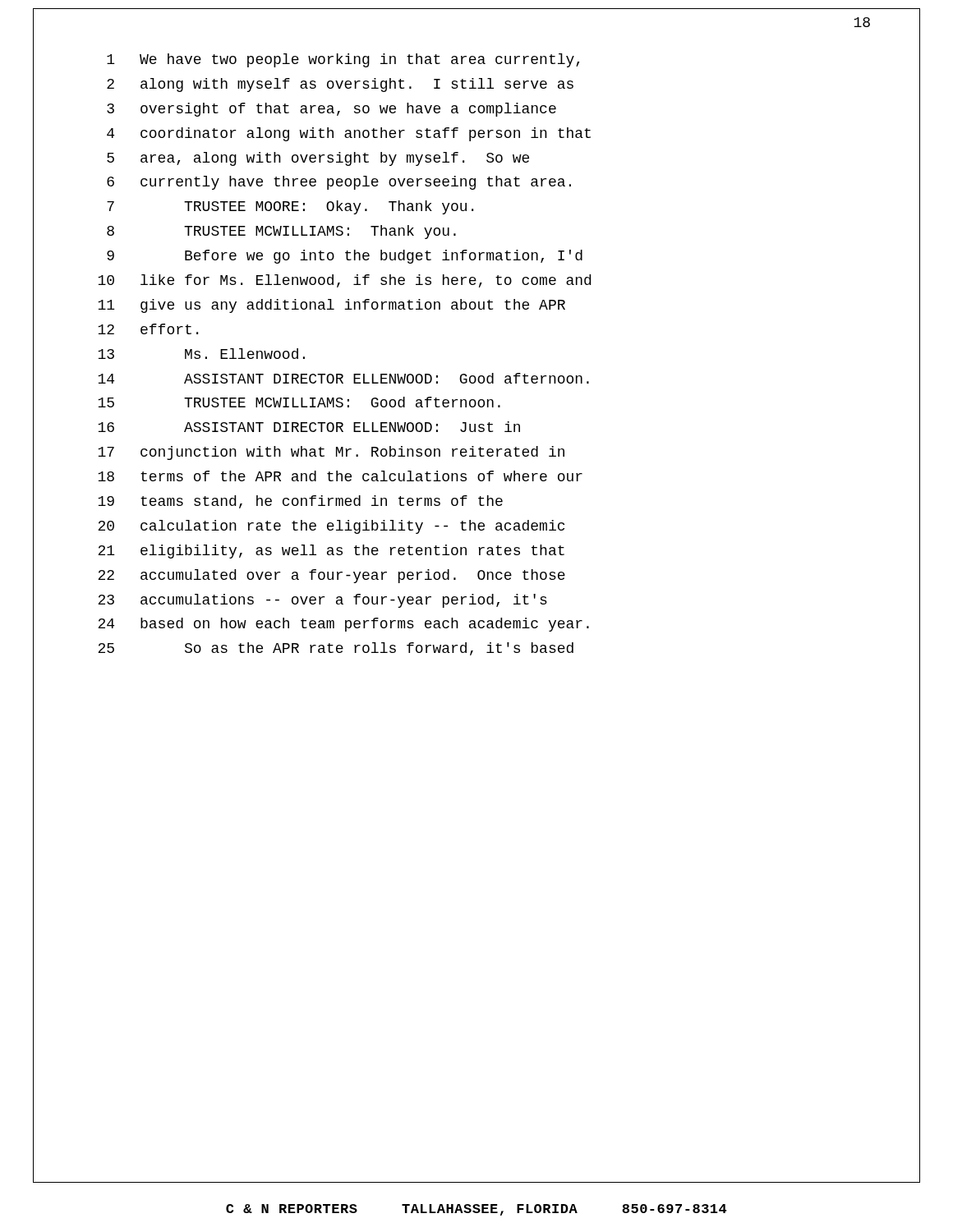The height and width of the screenshot is (1232, 953).
Task: Point to "6 currently have three people overseeing that area."
Action: click(x=476, y=183)
